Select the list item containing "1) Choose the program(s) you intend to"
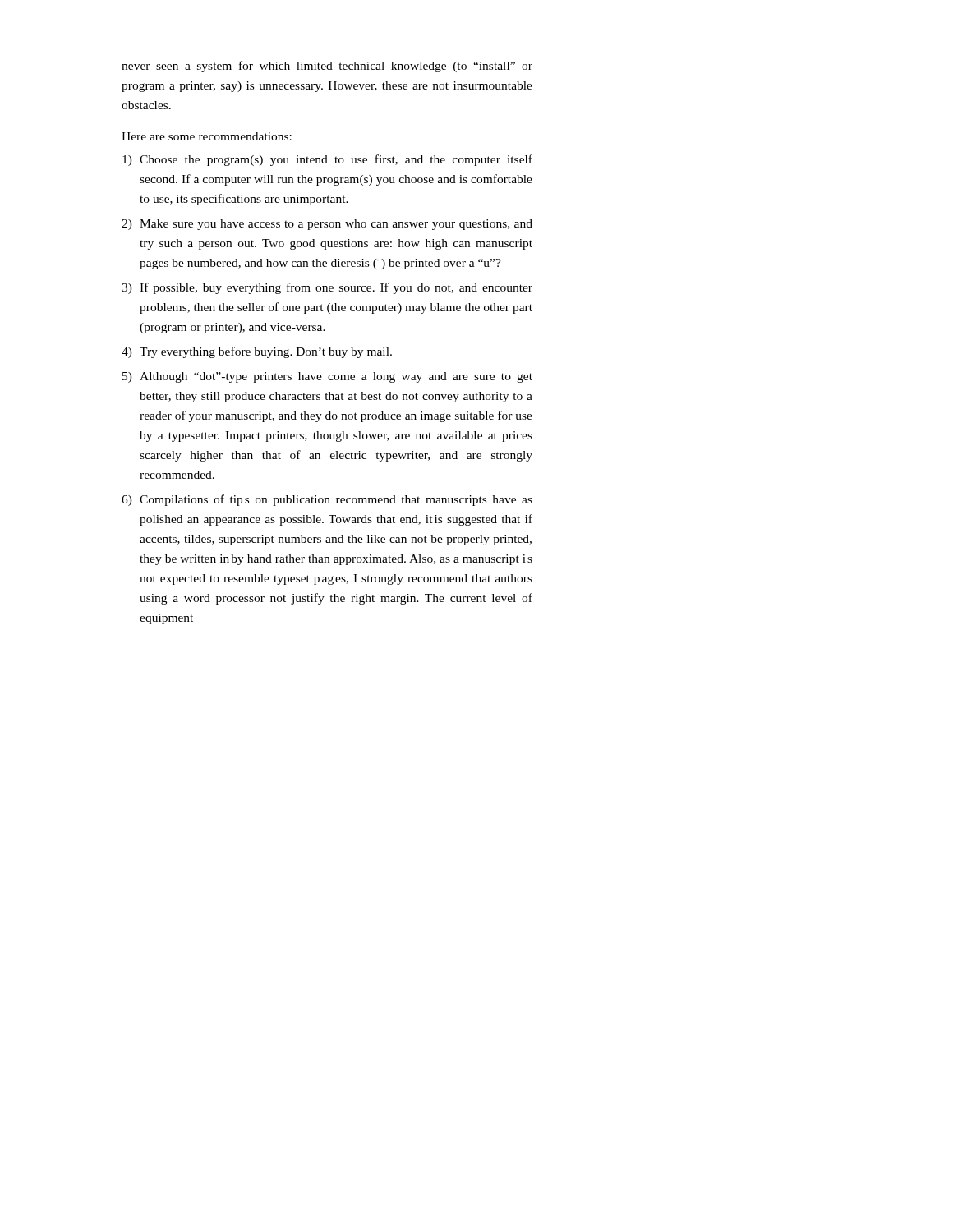 point(327,179)
